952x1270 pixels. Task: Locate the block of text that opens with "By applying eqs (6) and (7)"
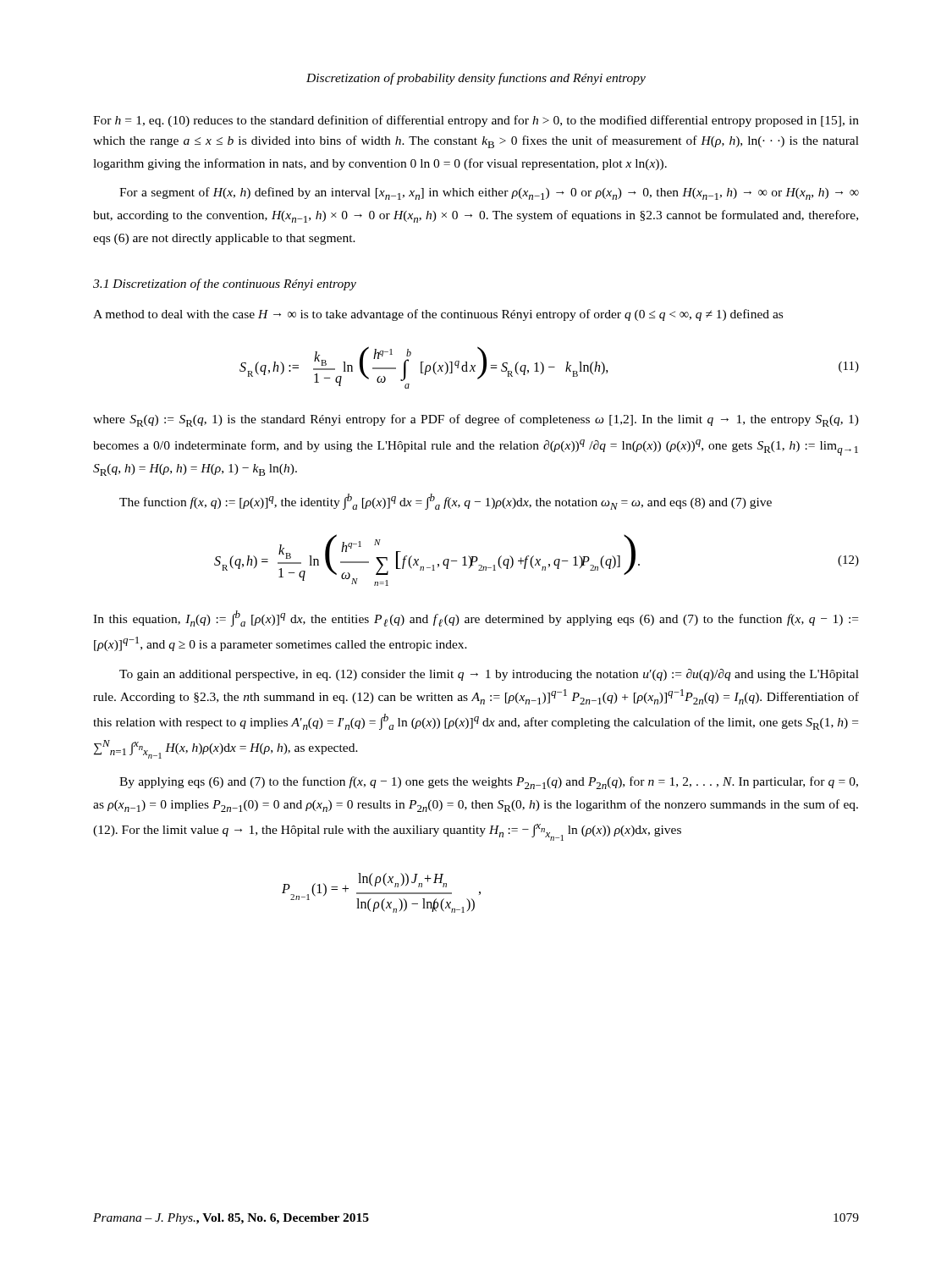pyautogui.click(x=476, y=808)
